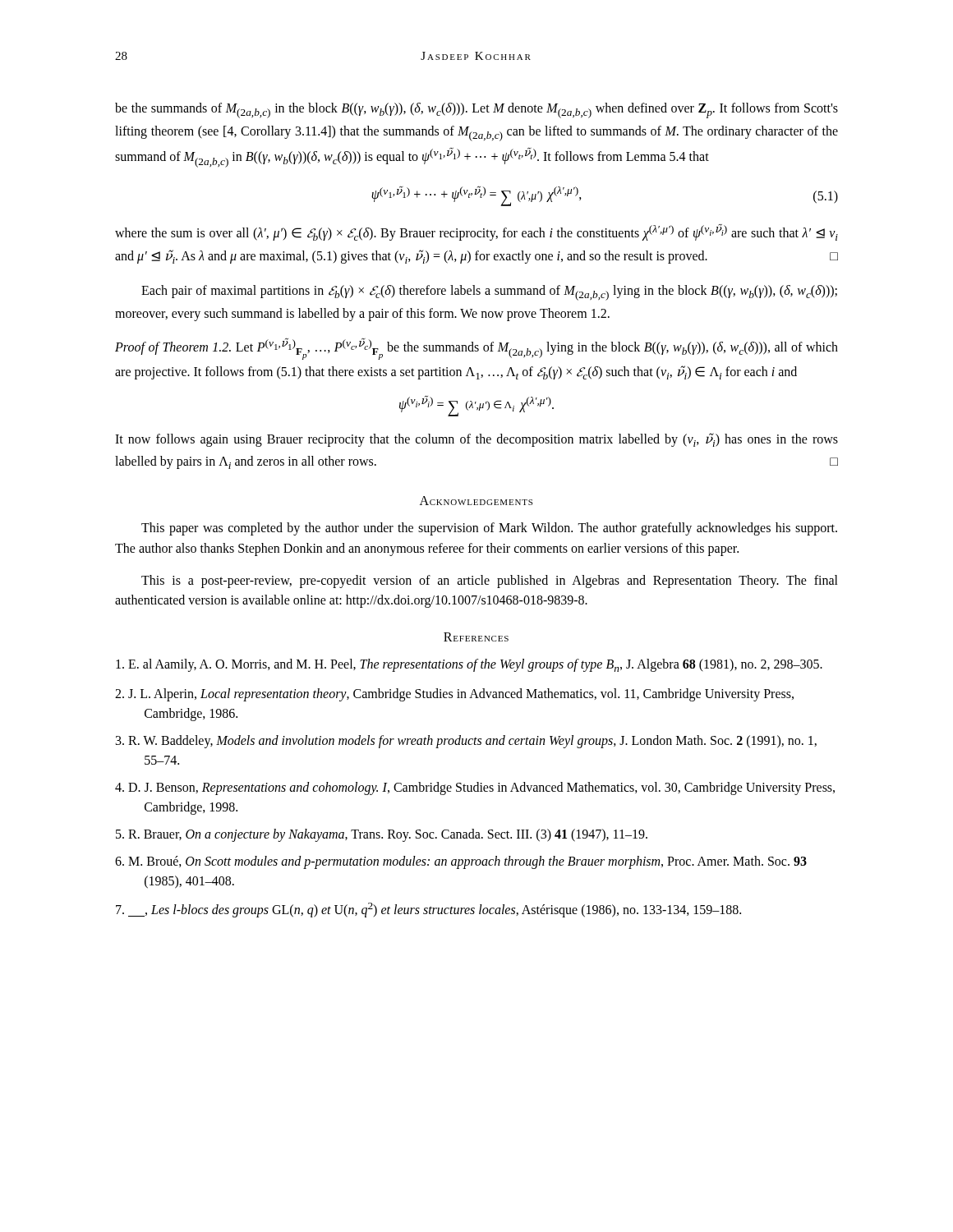Click on the text block starting "5. R. Brauer, On a conjecture"

tap(476, 834)
